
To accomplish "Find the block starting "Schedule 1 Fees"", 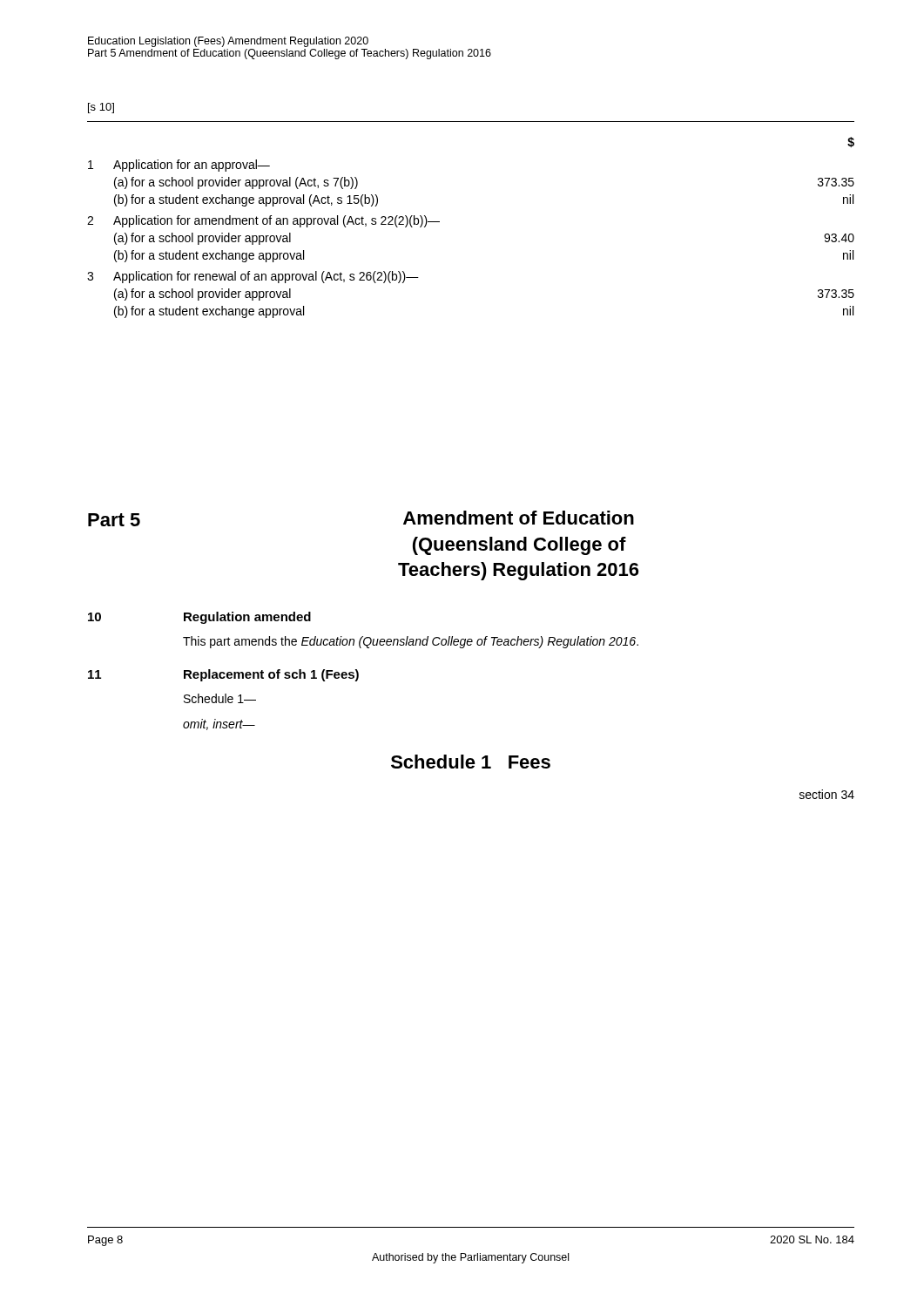I will point(471,762).
